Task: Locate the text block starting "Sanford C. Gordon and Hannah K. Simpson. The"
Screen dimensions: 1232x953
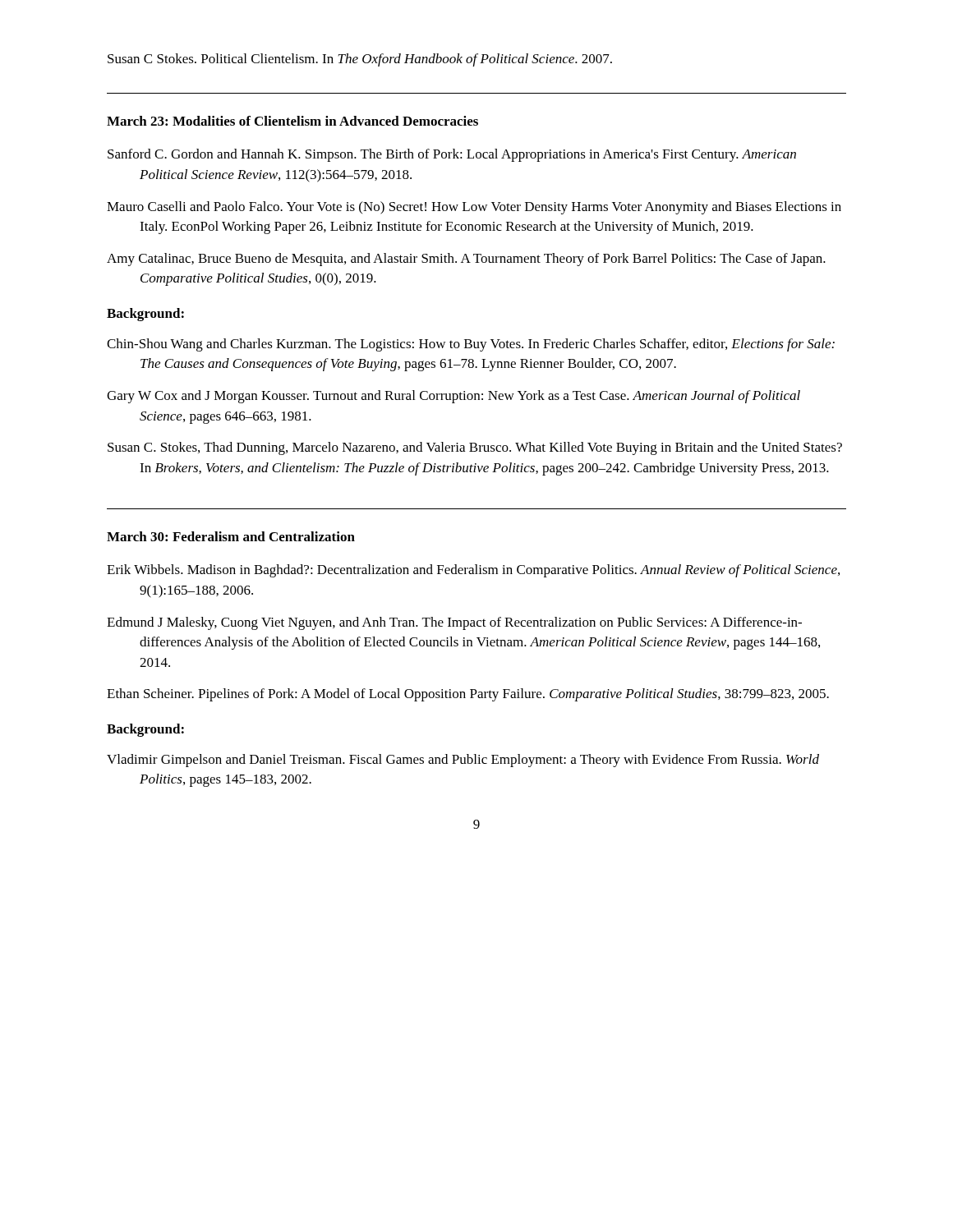Action: coord(452,164)
